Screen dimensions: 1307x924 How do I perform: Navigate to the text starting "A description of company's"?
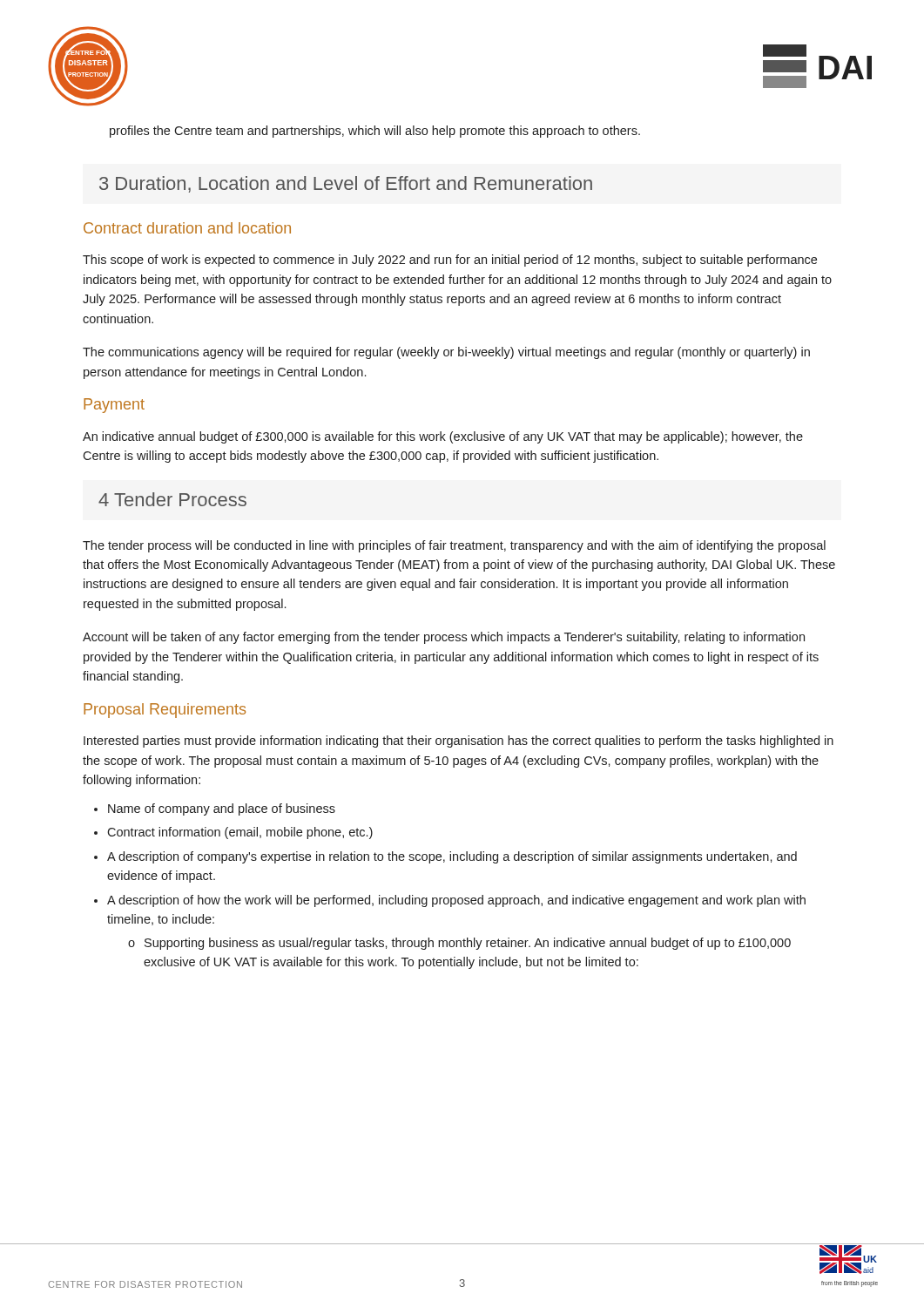pos(462,866)
